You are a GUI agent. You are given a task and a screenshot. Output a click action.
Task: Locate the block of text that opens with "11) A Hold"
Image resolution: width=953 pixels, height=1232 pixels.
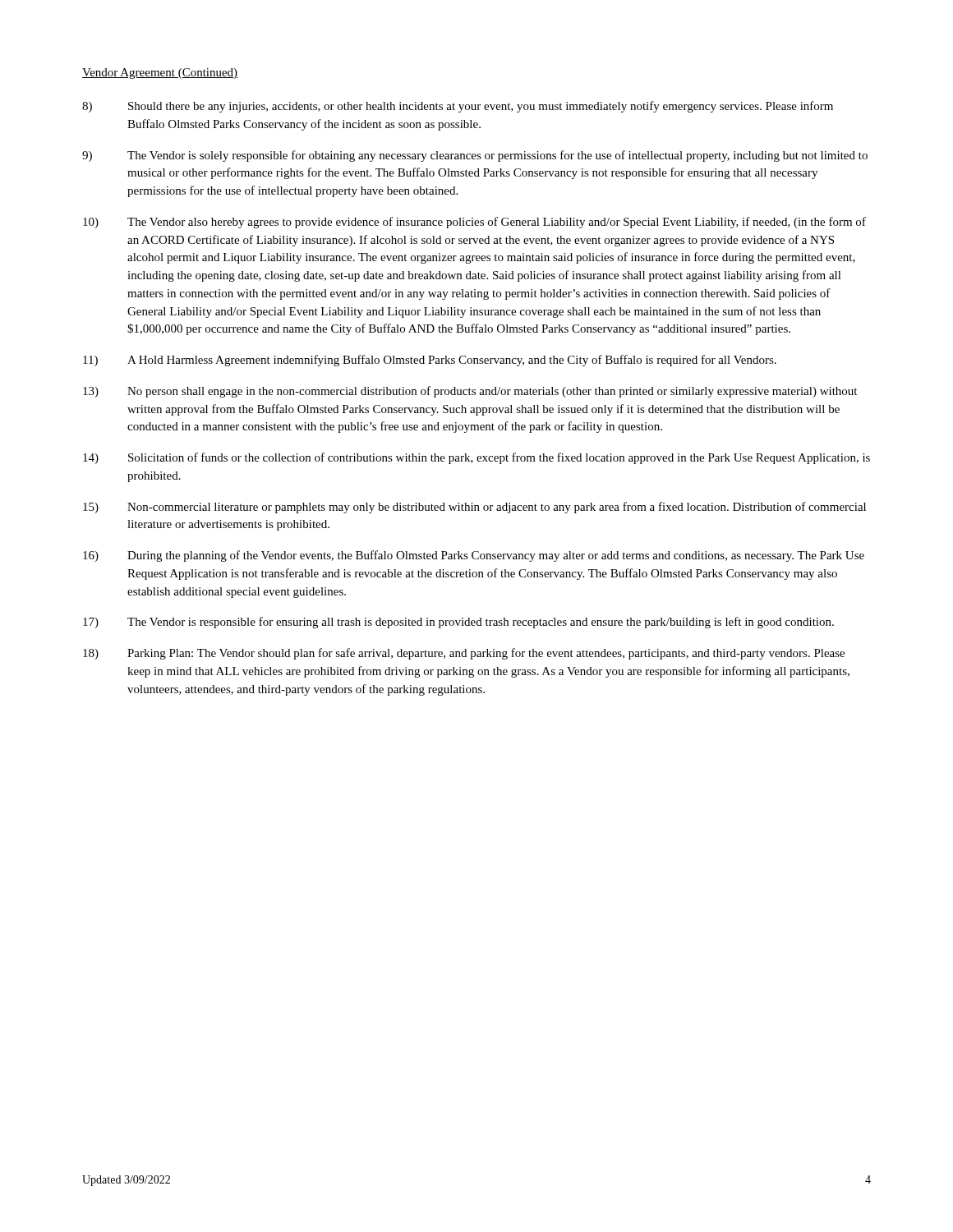pos(476,360)
